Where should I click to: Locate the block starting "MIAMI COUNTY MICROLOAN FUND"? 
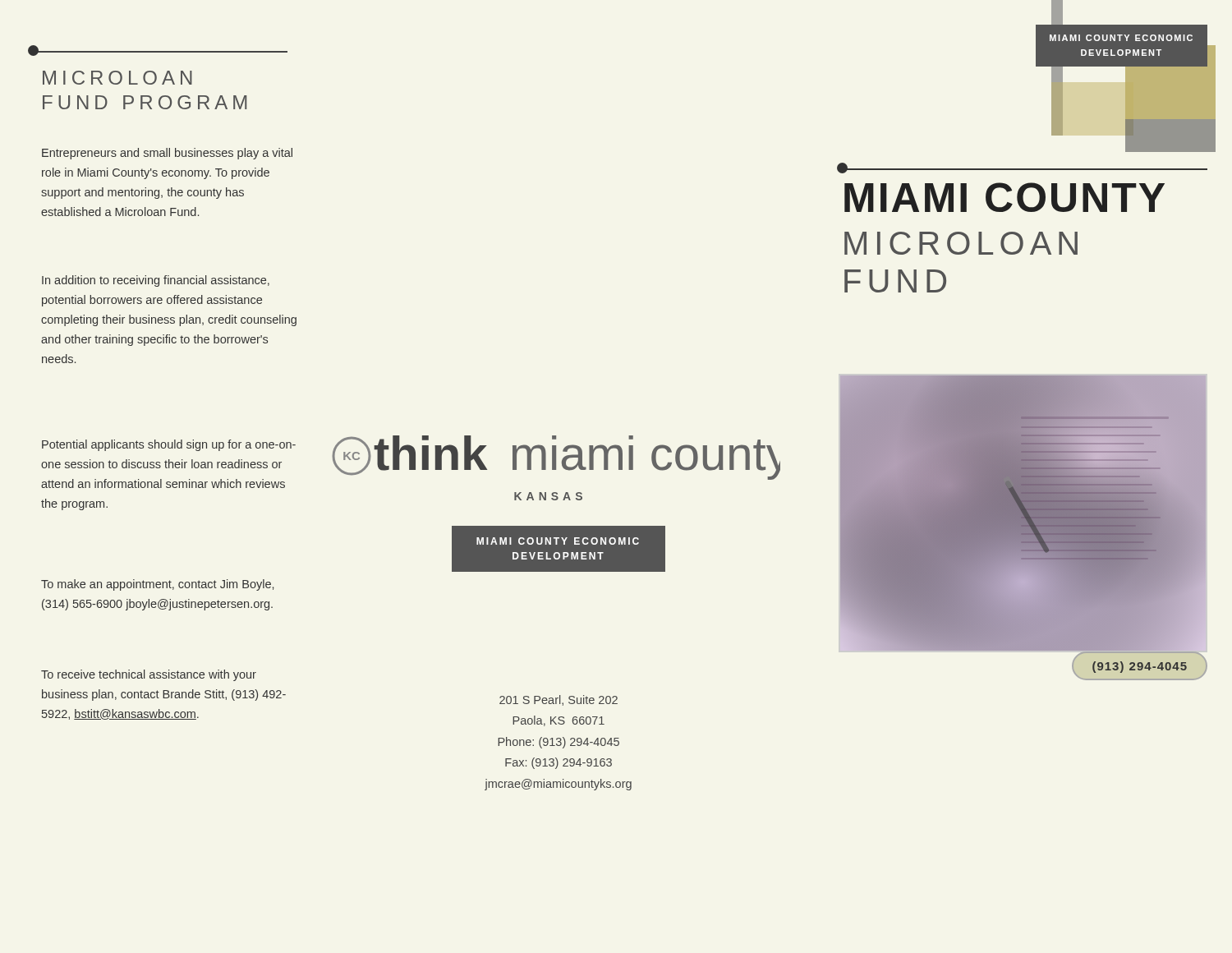point(1025,238)
